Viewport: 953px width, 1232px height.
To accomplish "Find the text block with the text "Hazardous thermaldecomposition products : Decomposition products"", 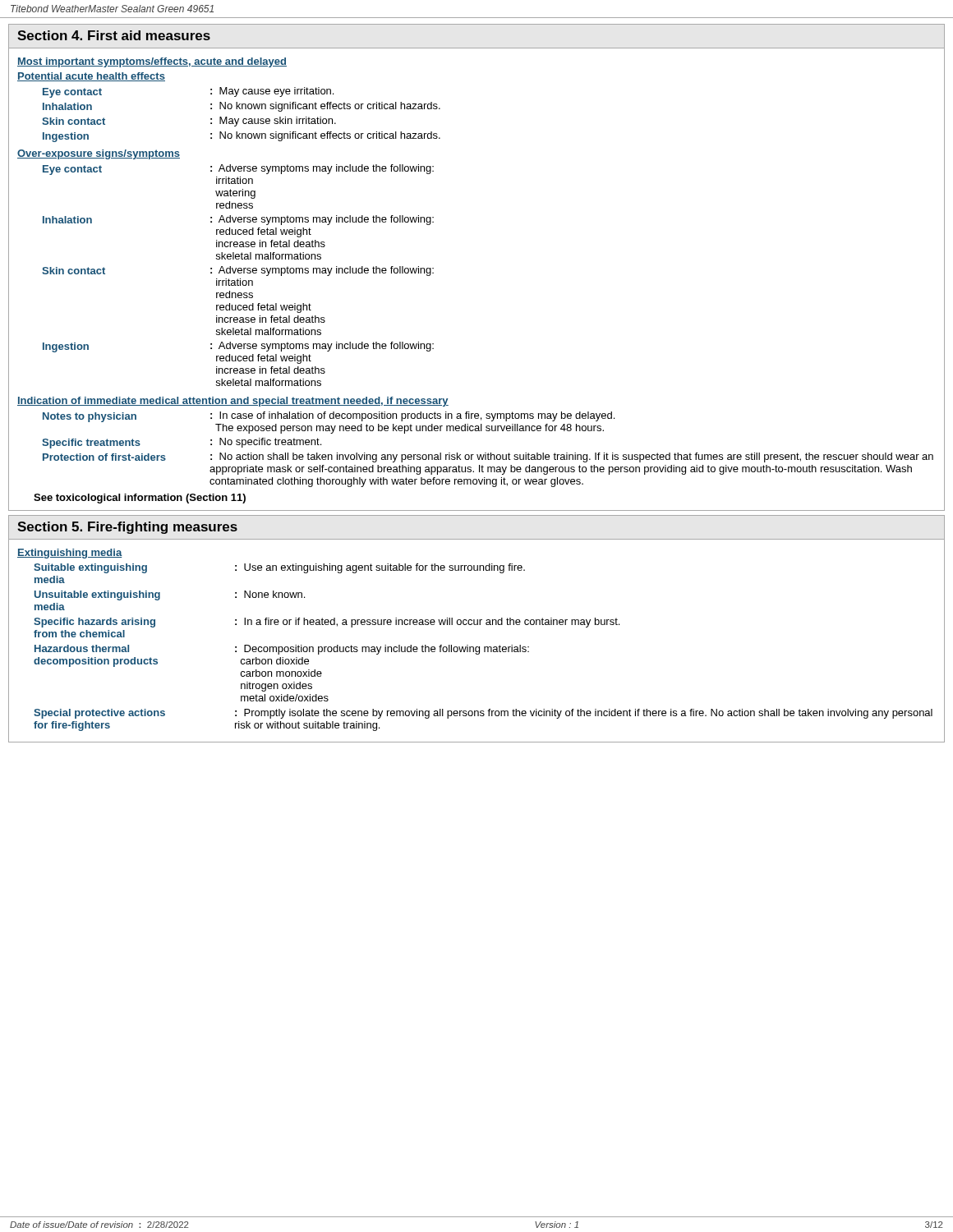I will 282,650.
